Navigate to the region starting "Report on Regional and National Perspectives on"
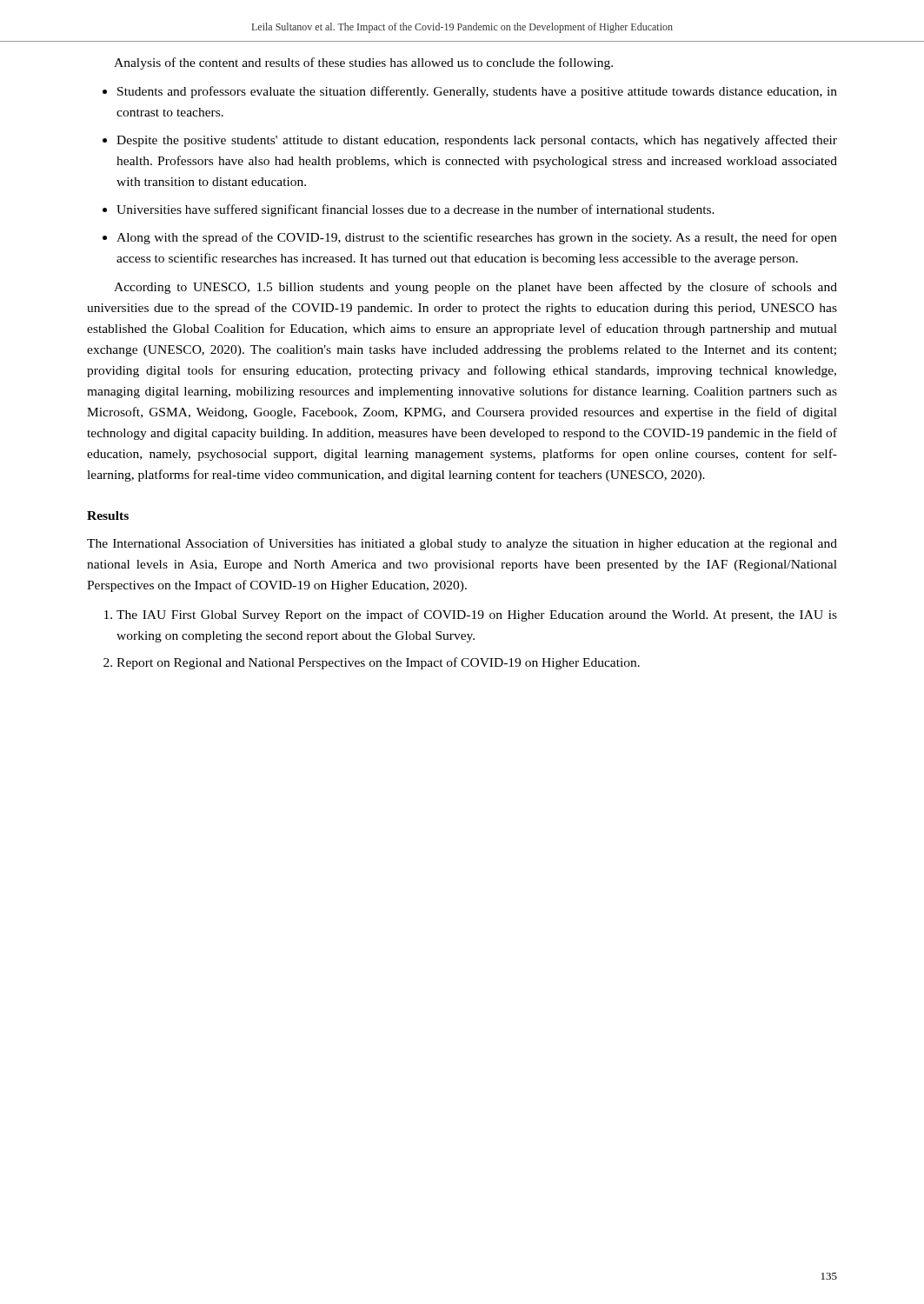 [x=378, y=662]
